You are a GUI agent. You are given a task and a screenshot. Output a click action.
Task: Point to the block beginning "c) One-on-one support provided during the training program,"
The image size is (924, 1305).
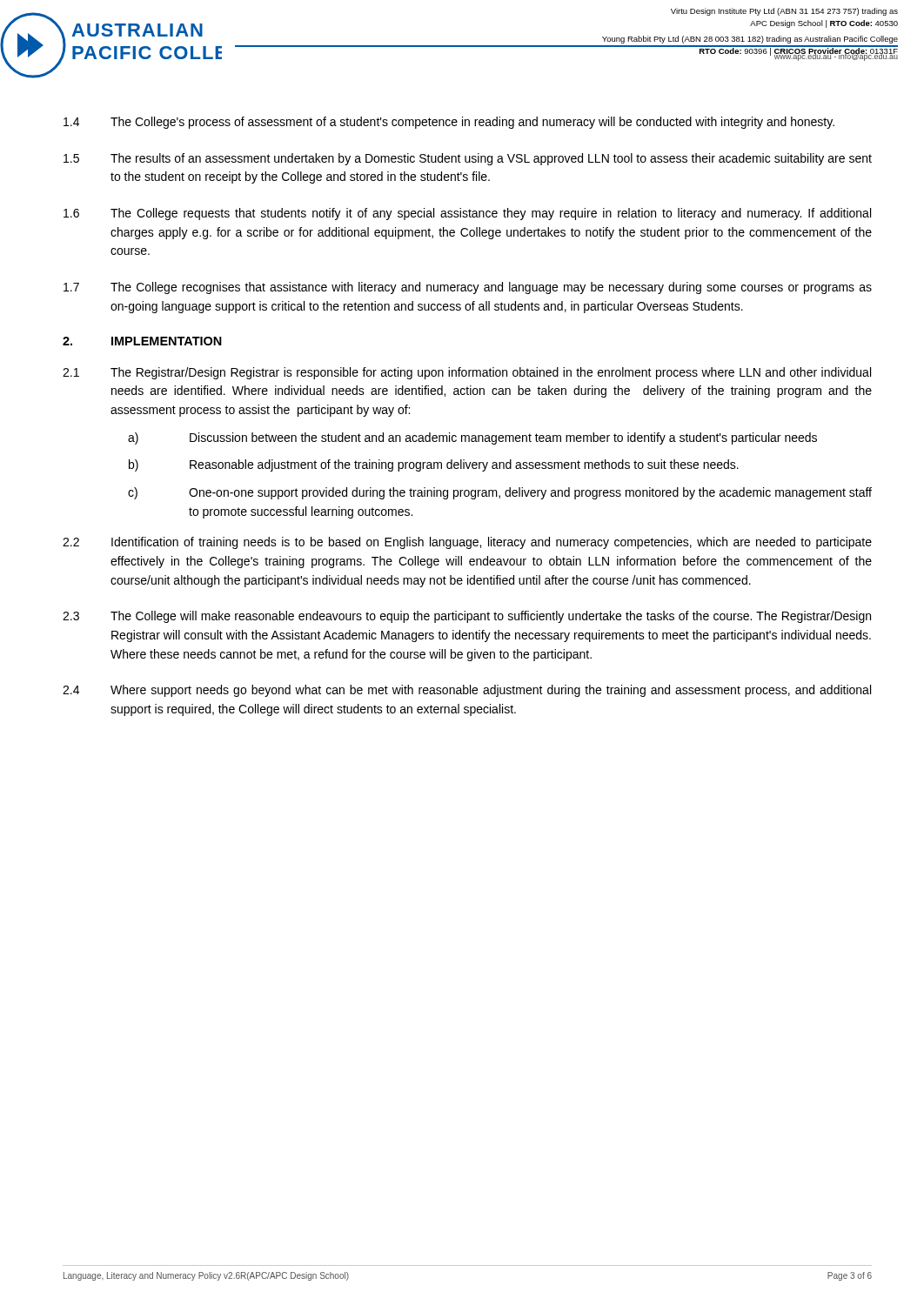(x=491, y=502)
